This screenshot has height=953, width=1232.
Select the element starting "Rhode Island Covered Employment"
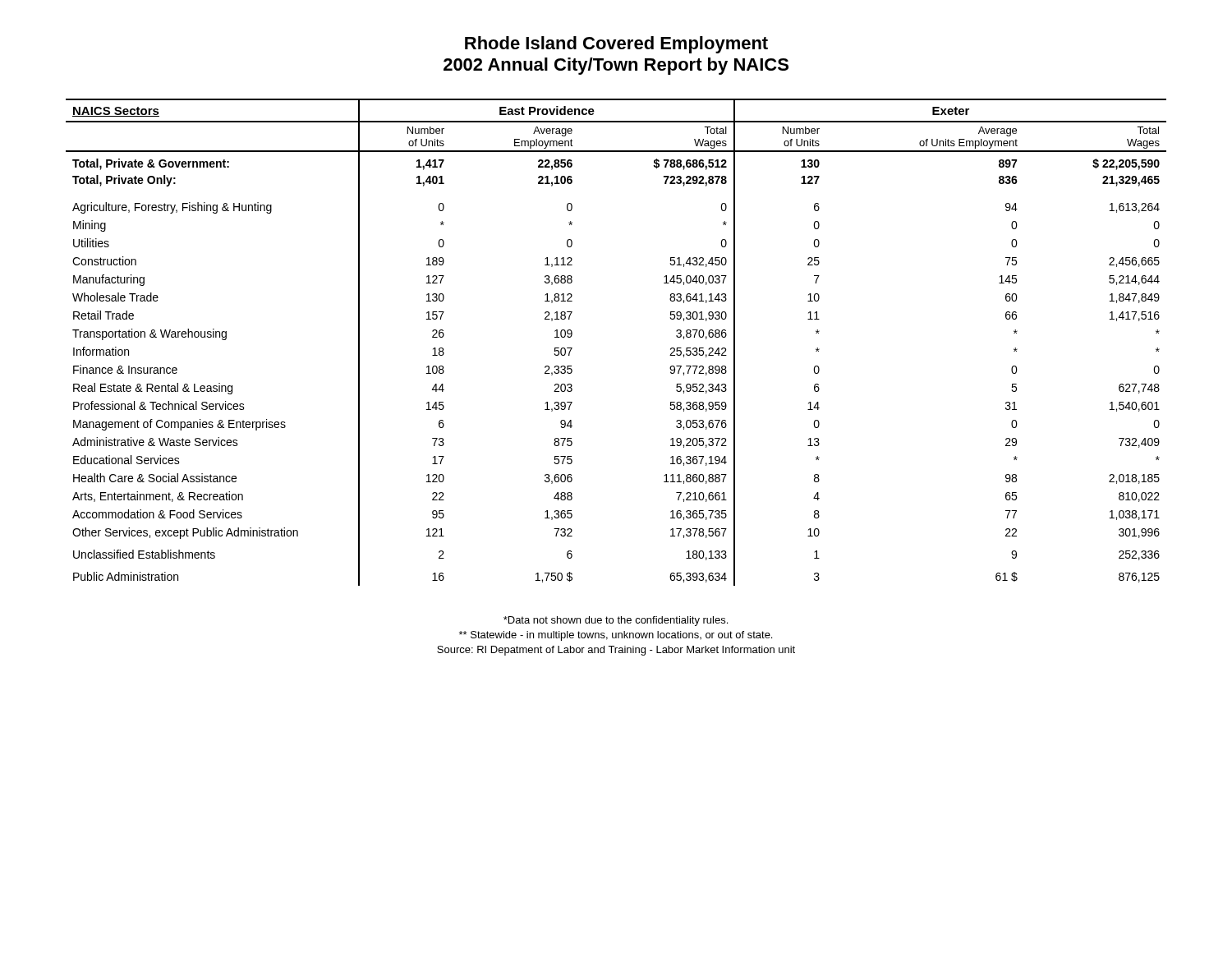click(616, 54)
